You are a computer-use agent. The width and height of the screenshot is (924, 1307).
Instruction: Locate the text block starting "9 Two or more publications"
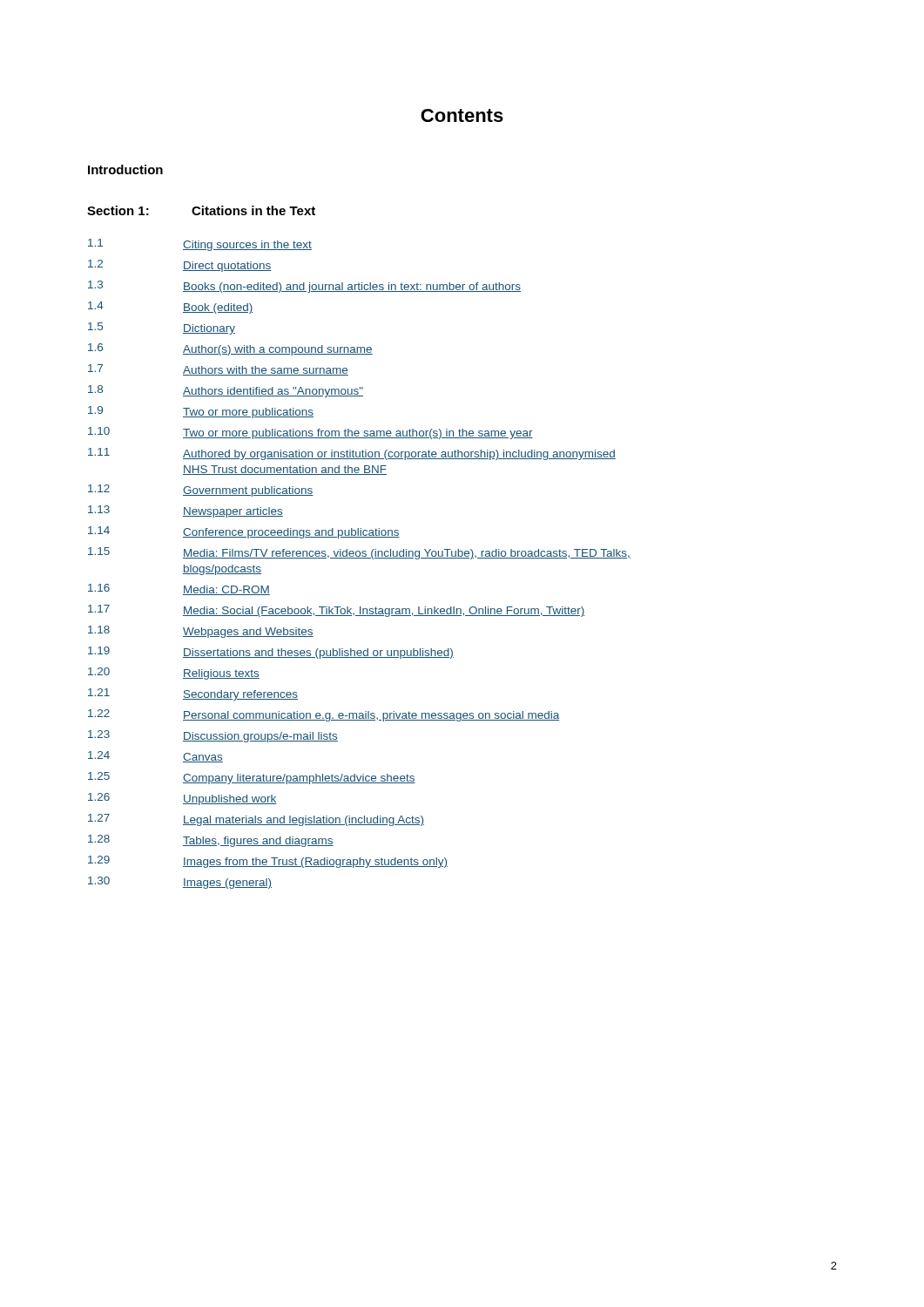point(201,412)
